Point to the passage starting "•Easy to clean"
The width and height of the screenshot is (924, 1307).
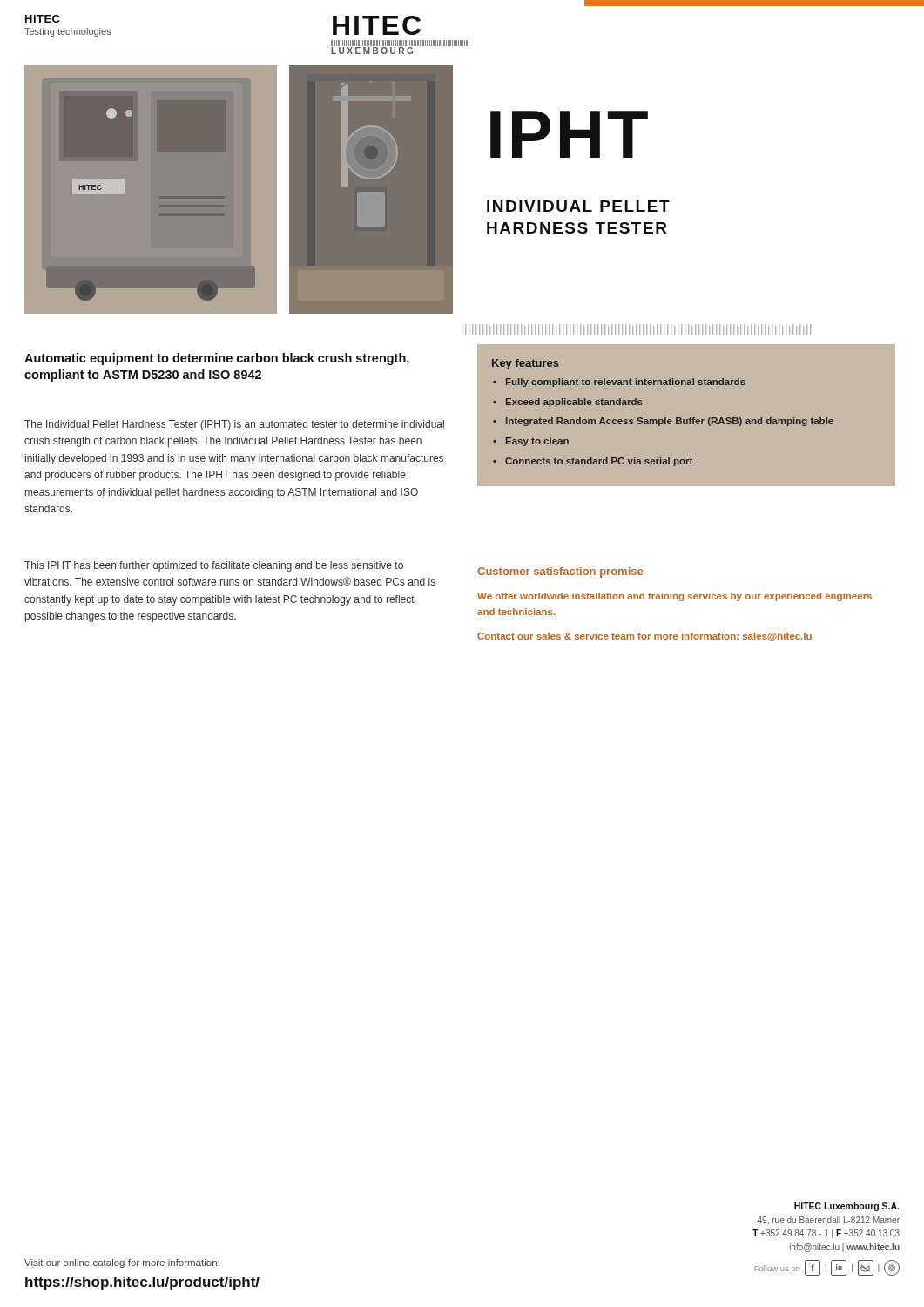pyautogui.click(x=531, y=441)
